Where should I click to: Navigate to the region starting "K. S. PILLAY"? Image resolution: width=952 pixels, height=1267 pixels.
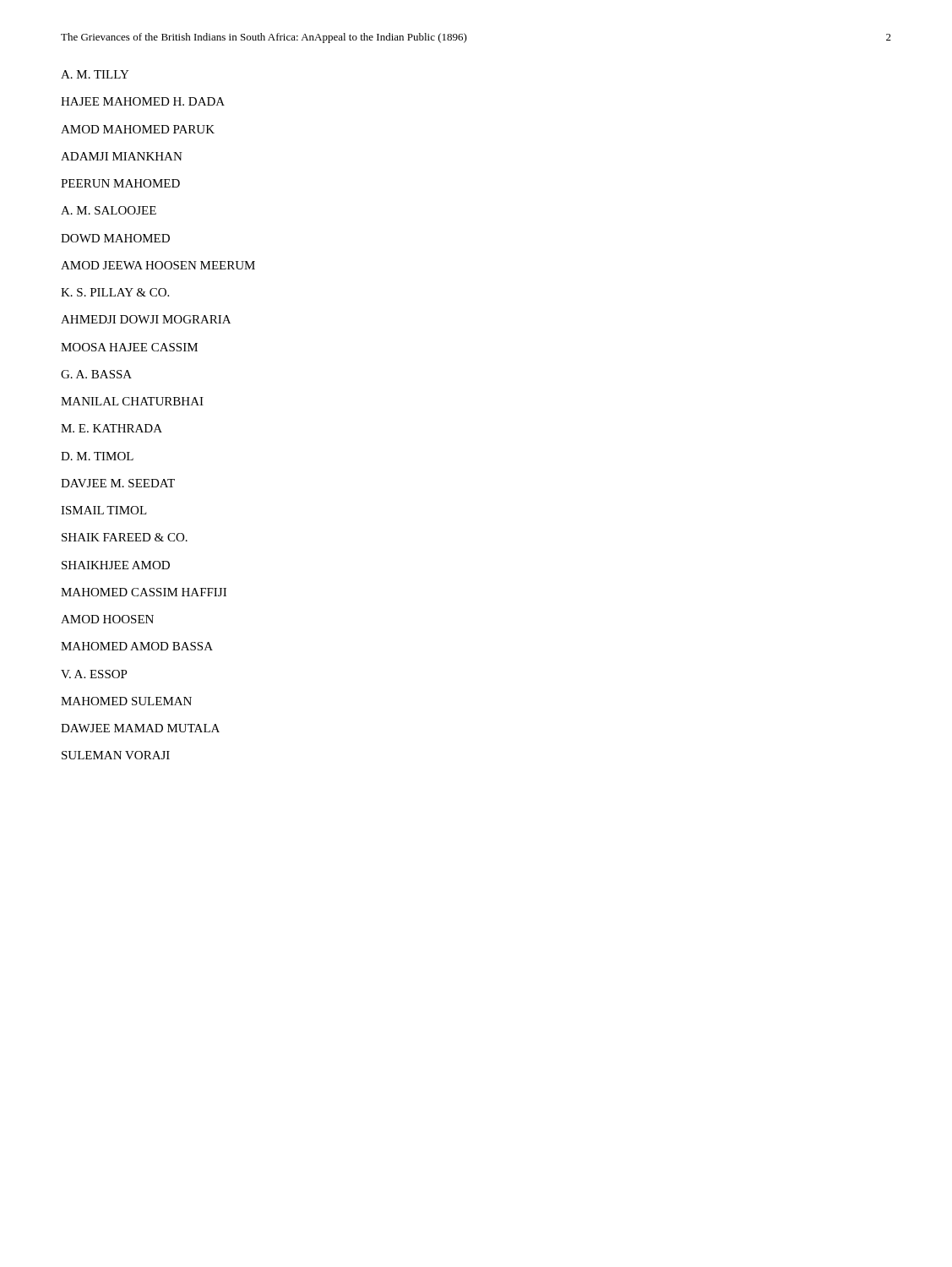tap(115, 292)
